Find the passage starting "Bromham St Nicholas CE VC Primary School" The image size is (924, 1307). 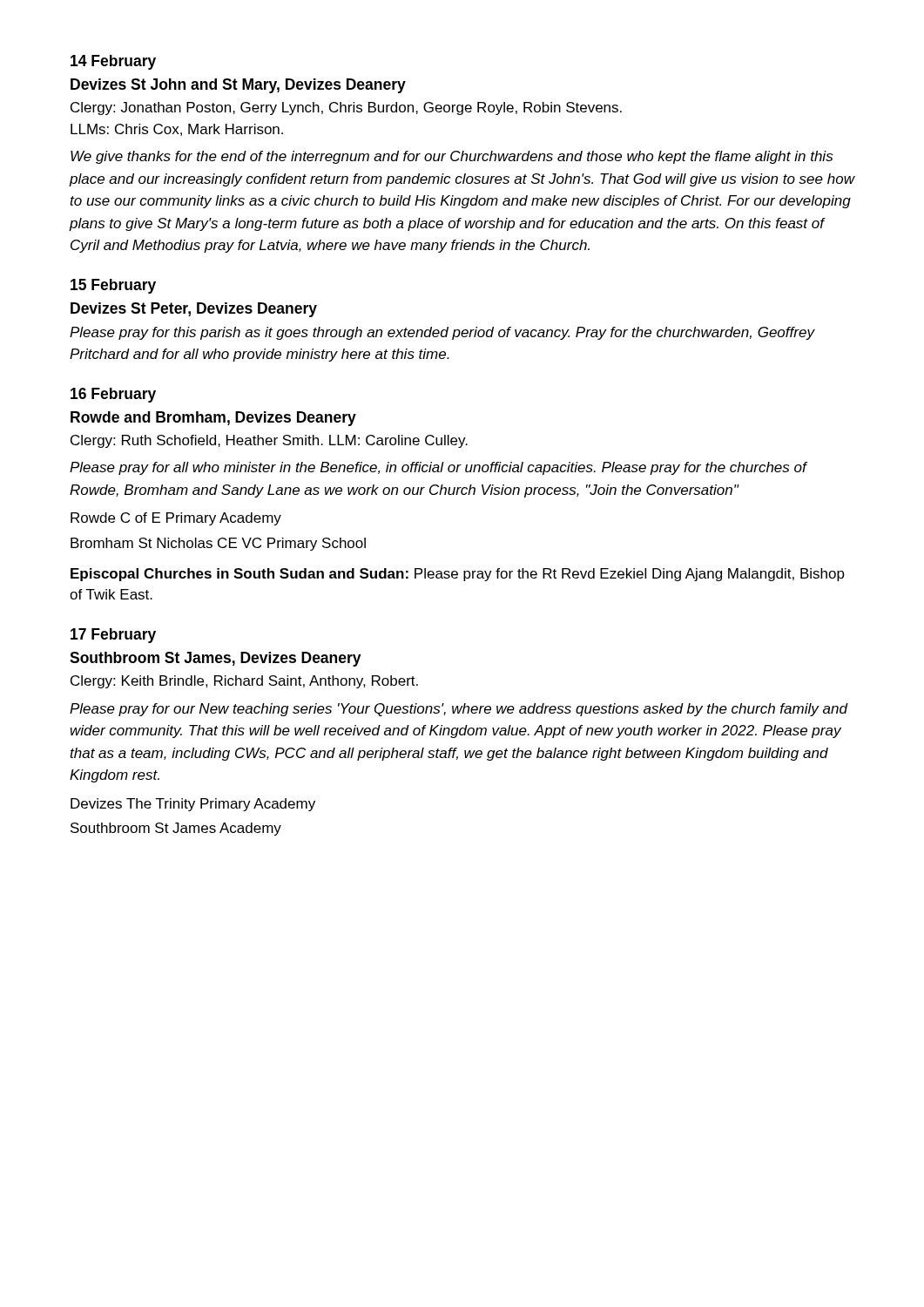pyautogui.click(x=218, y=543)
